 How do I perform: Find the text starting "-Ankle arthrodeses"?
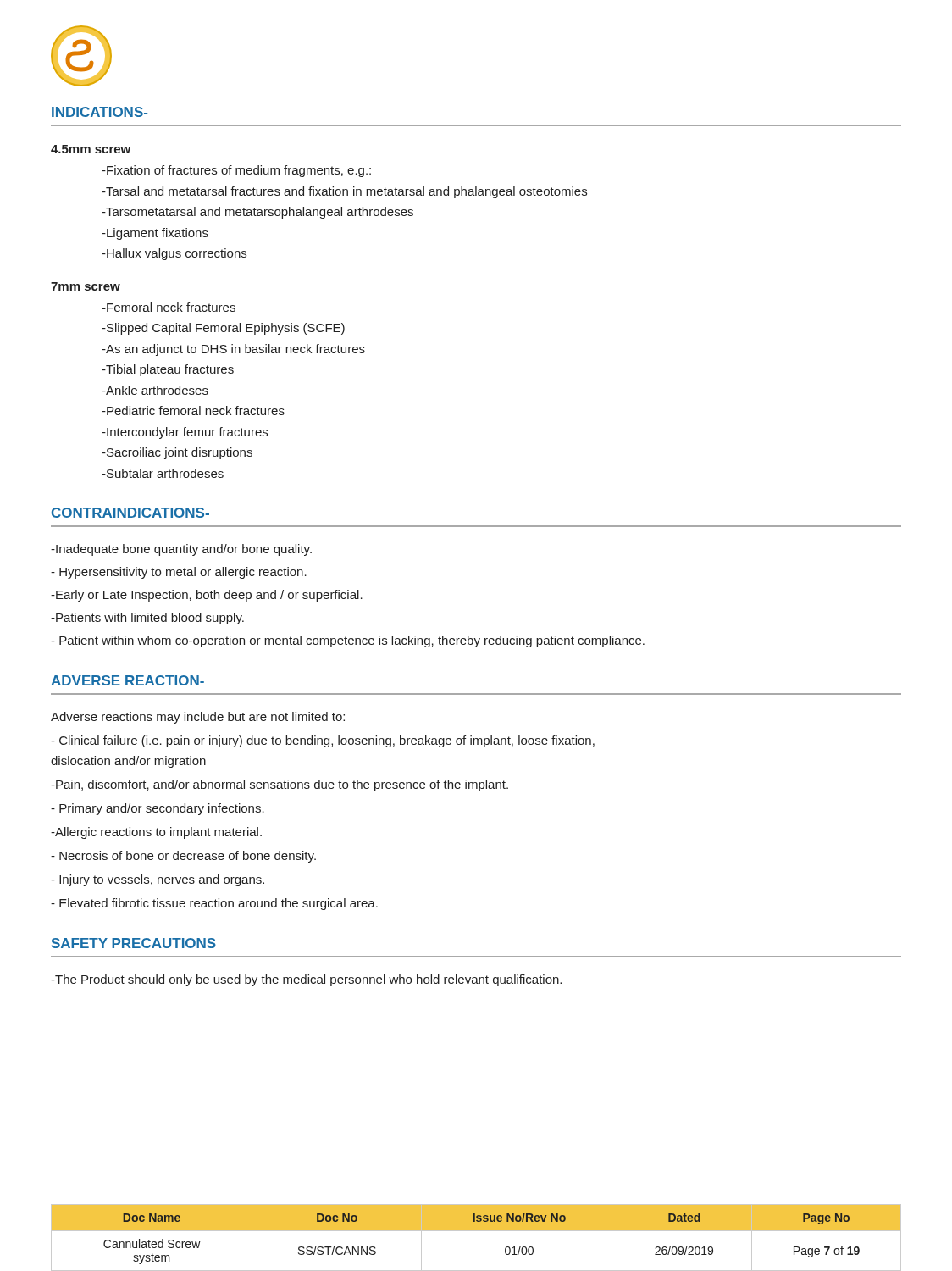pyautogui.click(x=155, y=390)
